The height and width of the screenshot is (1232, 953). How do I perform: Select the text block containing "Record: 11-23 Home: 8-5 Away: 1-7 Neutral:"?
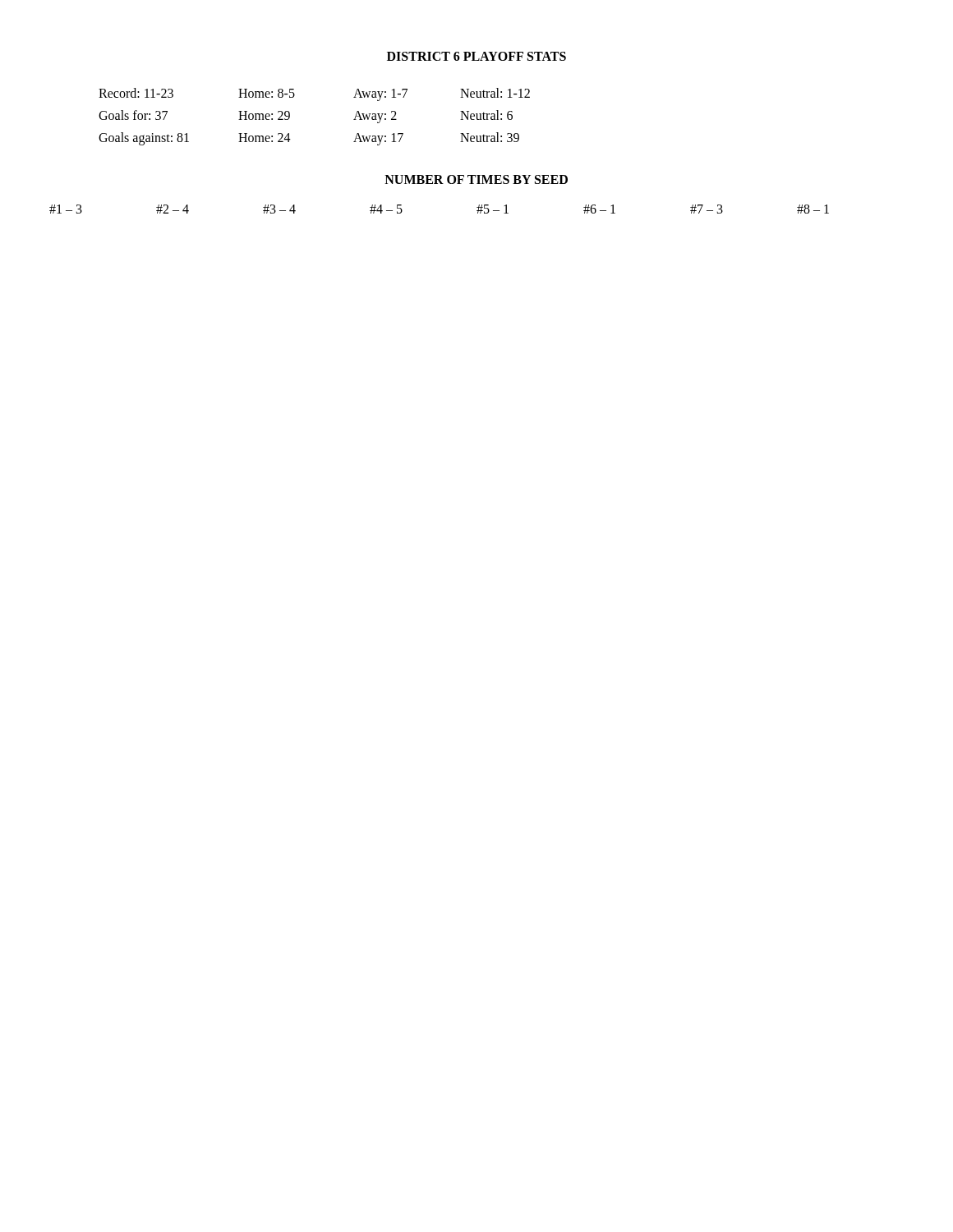click(x=132, y=94)
